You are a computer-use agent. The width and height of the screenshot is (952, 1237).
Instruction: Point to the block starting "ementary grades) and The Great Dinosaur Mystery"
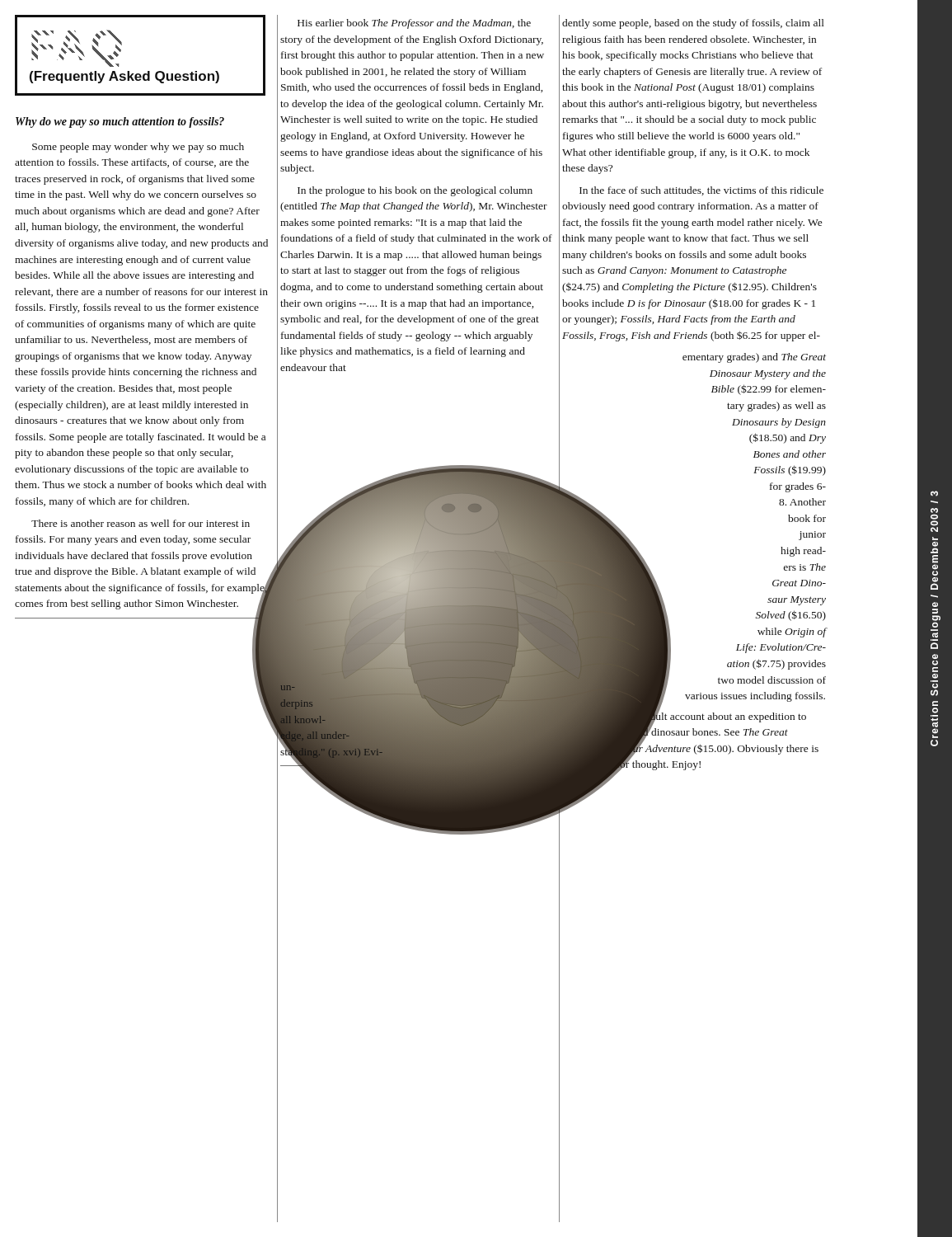[754, 358]
